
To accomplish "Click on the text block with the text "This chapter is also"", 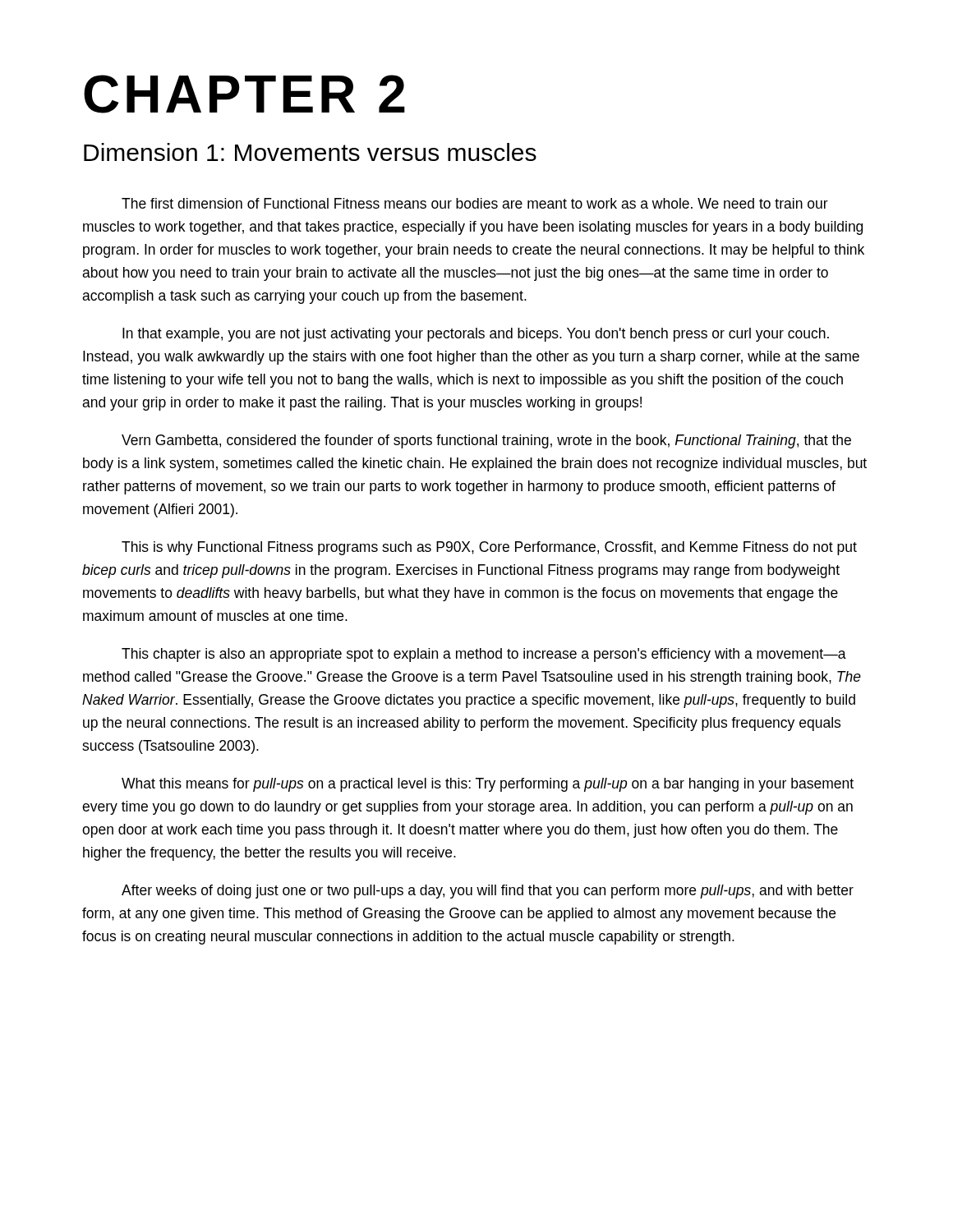I will pos(472,700).
